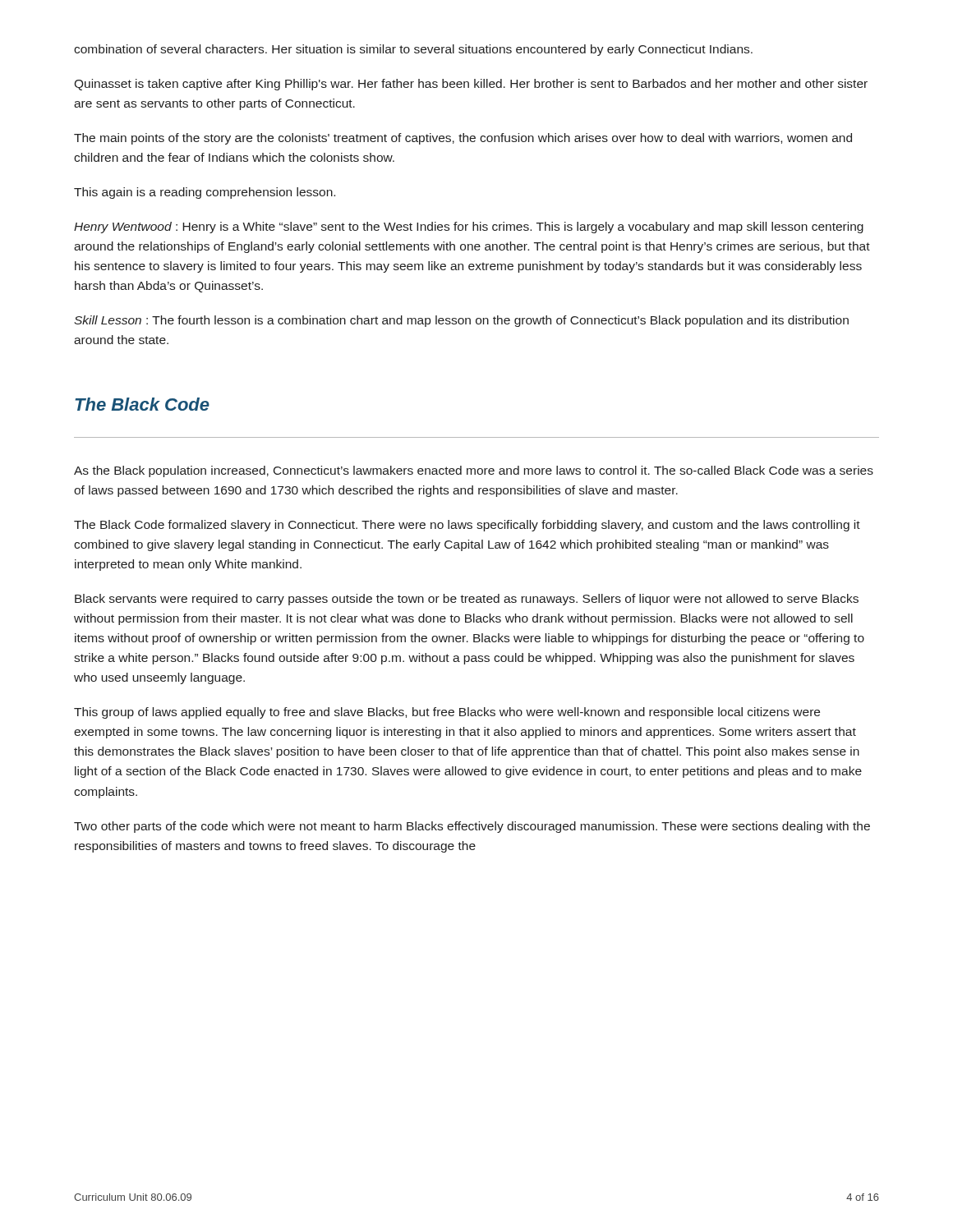Click on the passage starting "This group of laws applied"
The image size is (953, 1232).
point(468,752)
